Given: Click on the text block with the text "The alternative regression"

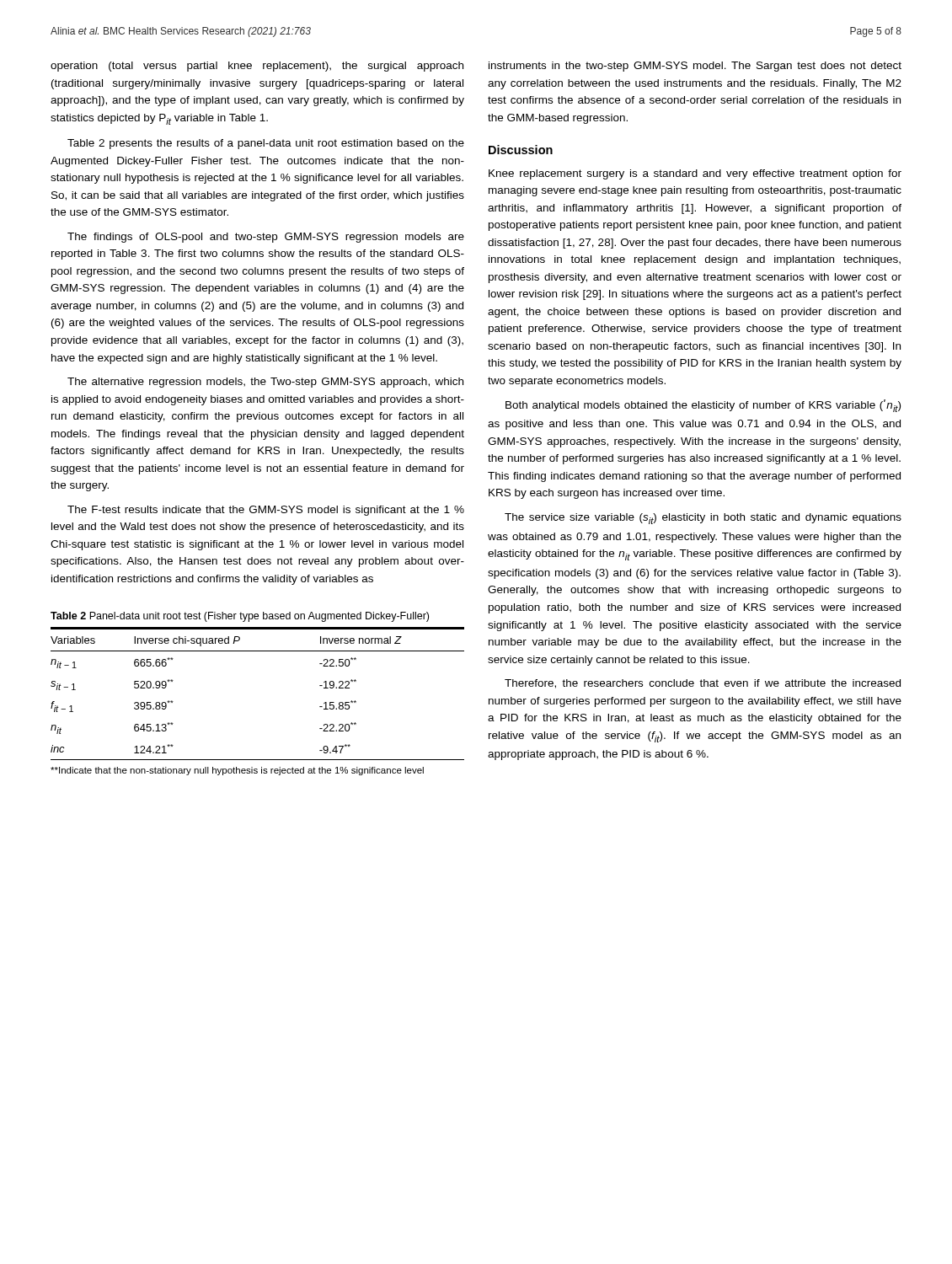Looking at the screenshot, I should point(257,434).
